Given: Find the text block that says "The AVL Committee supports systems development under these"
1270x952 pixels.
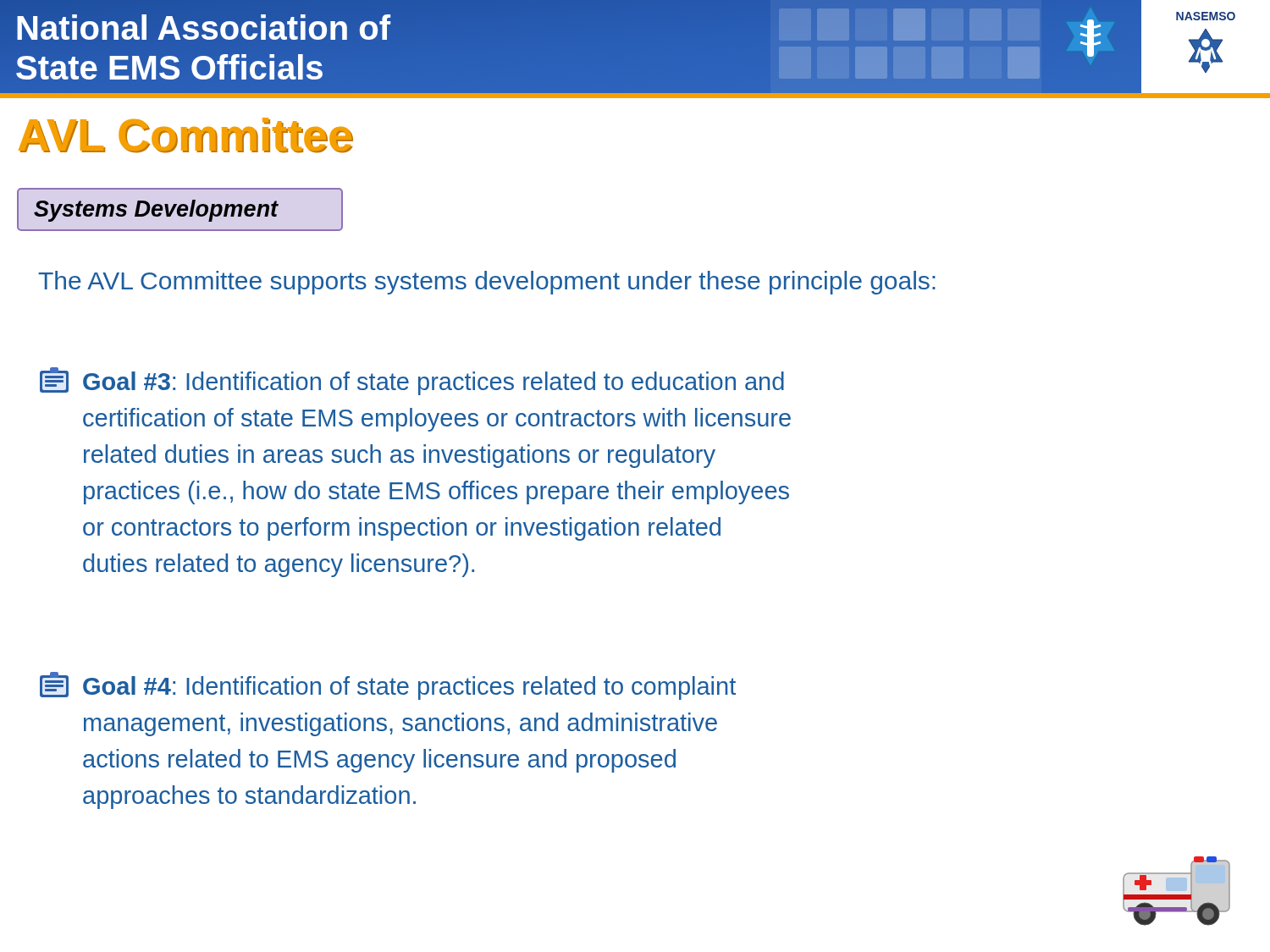Looking at the screenshot, I should (488, 281).
